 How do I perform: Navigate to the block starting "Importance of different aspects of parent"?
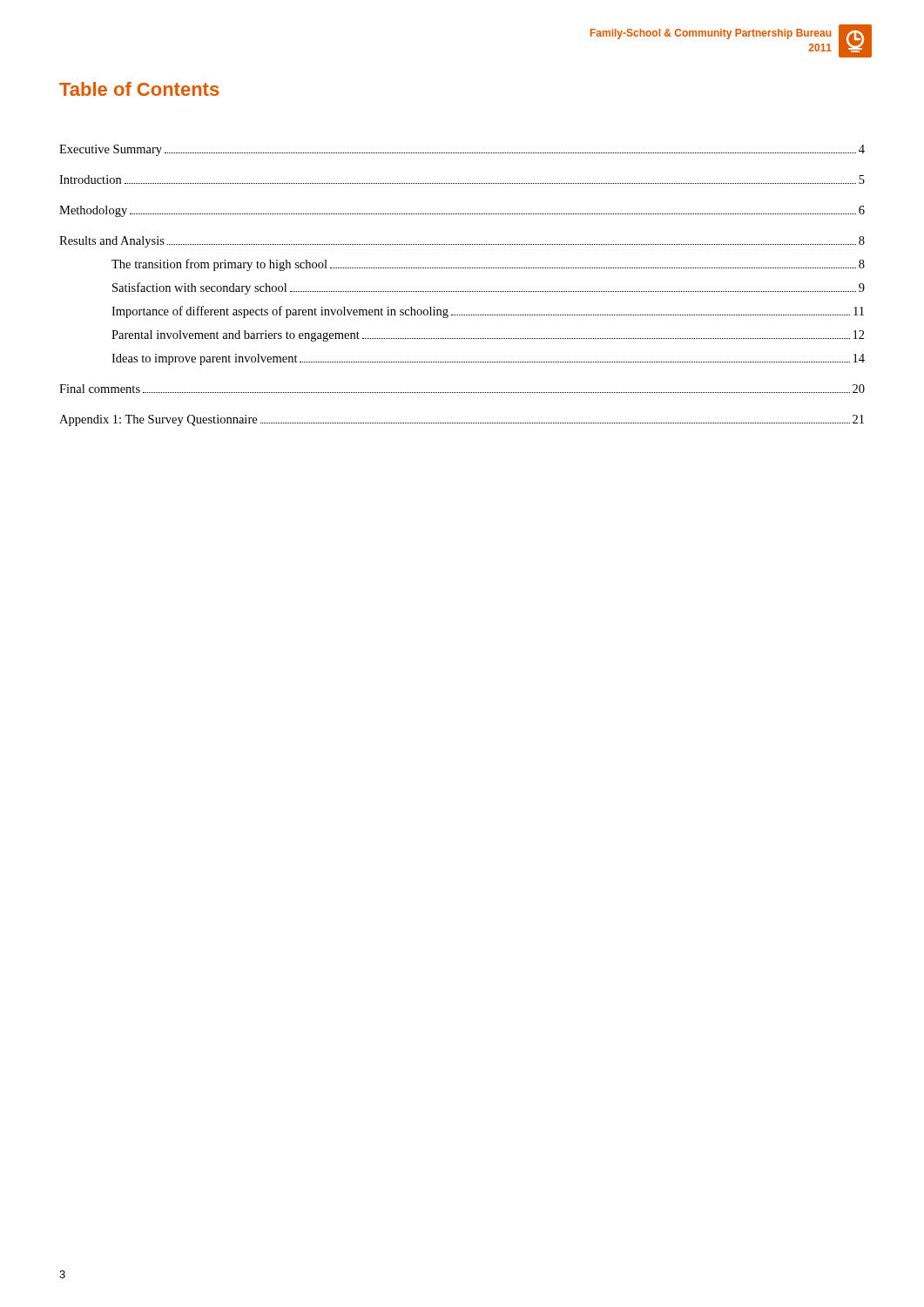click(488, 312)
